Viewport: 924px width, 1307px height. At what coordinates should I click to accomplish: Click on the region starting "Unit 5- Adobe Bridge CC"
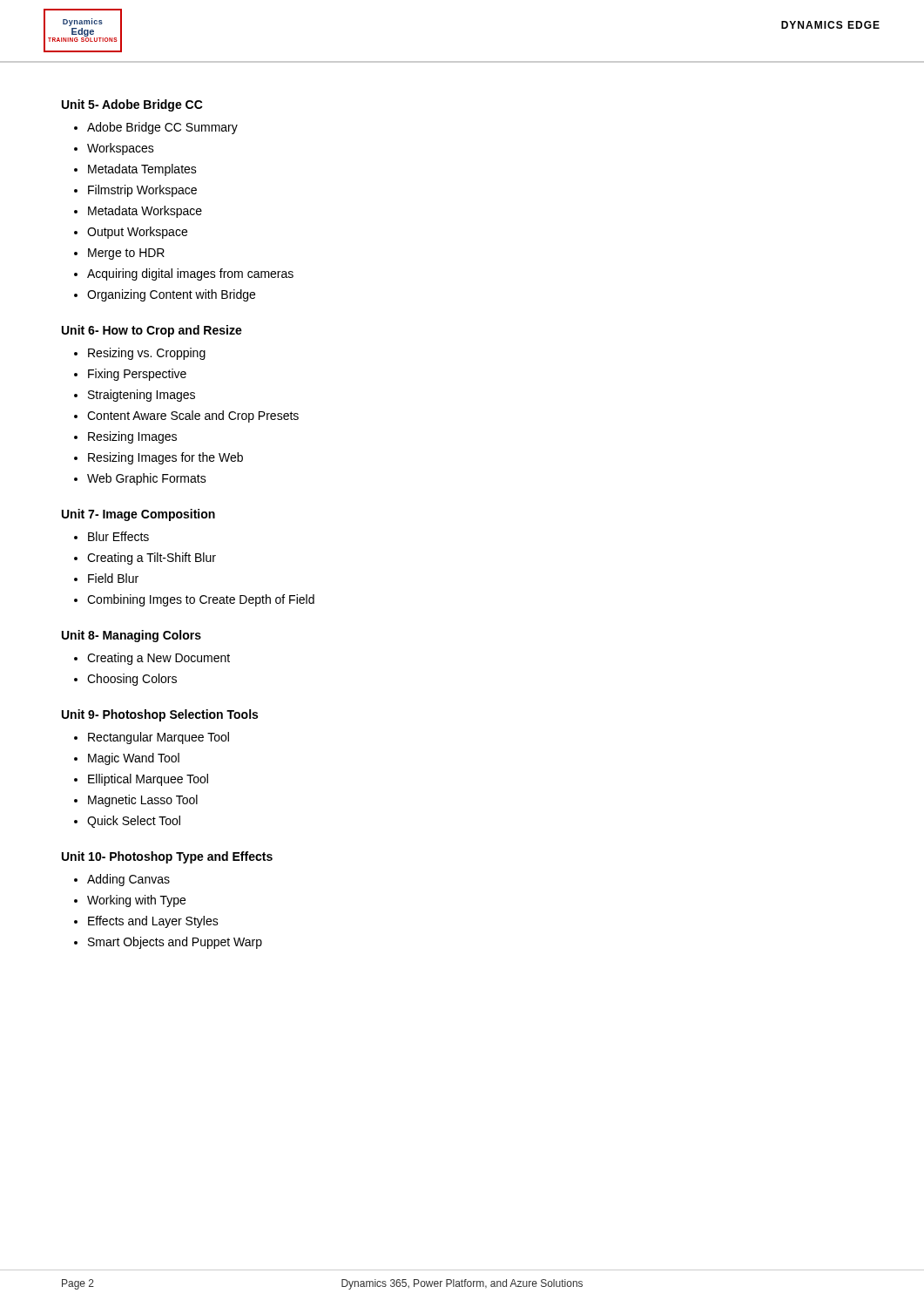(132, 105)
